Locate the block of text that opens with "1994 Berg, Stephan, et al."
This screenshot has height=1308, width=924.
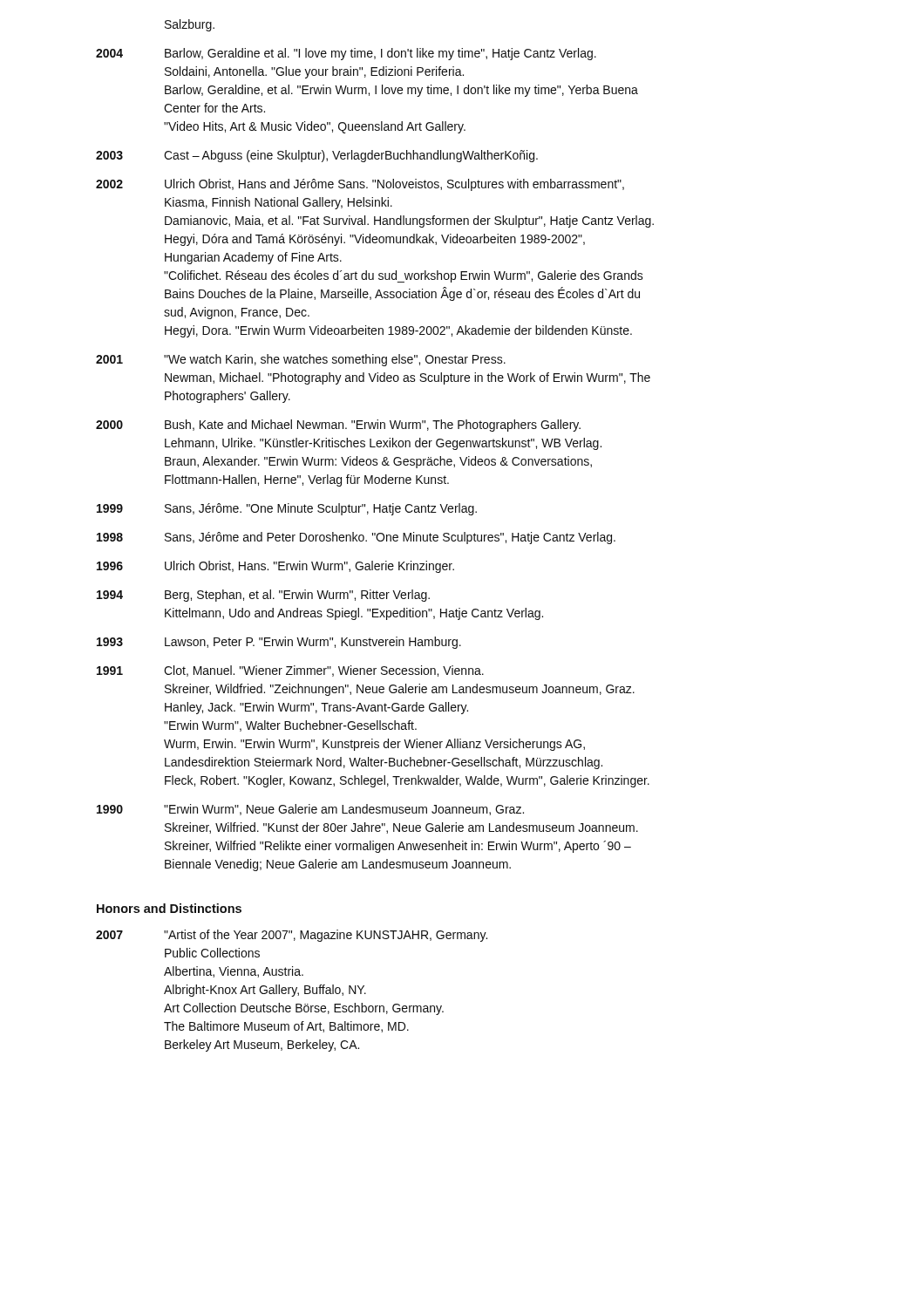(x=484, y=604)
